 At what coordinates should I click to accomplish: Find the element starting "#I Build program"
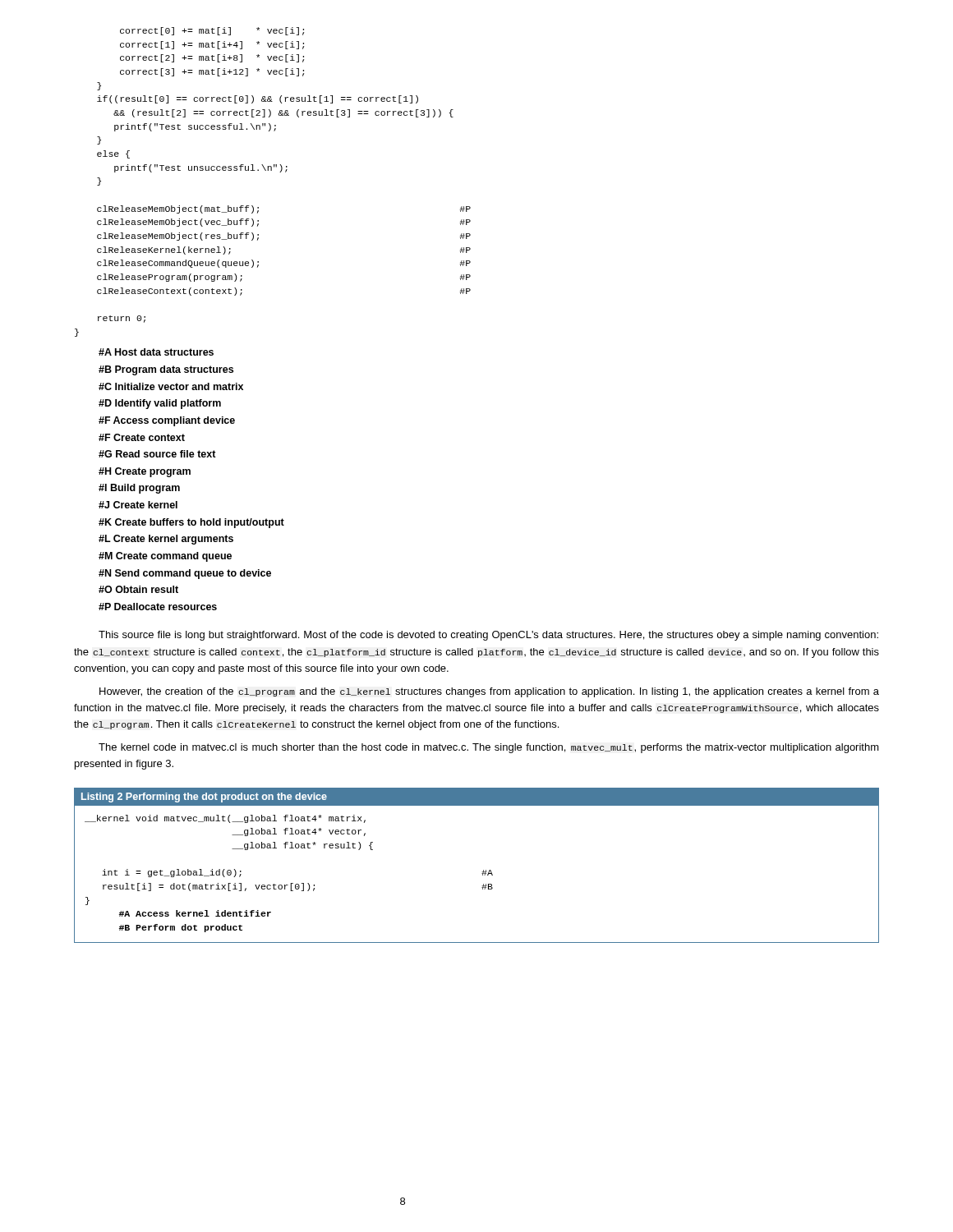(x=139, y=488)
